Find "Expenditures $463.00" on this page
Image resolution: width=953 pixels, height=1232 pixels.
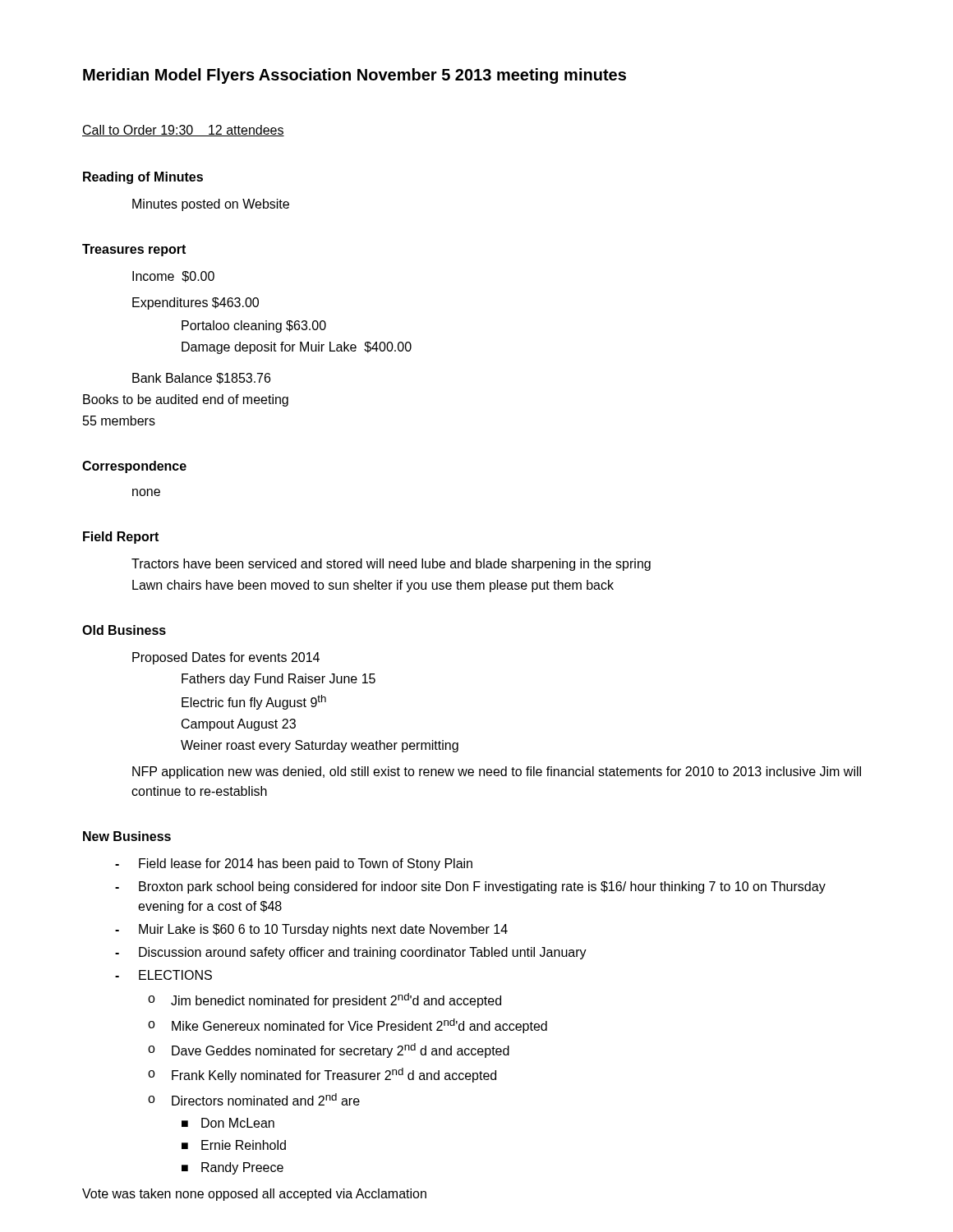pyautogui.click(x=195, y=303)
